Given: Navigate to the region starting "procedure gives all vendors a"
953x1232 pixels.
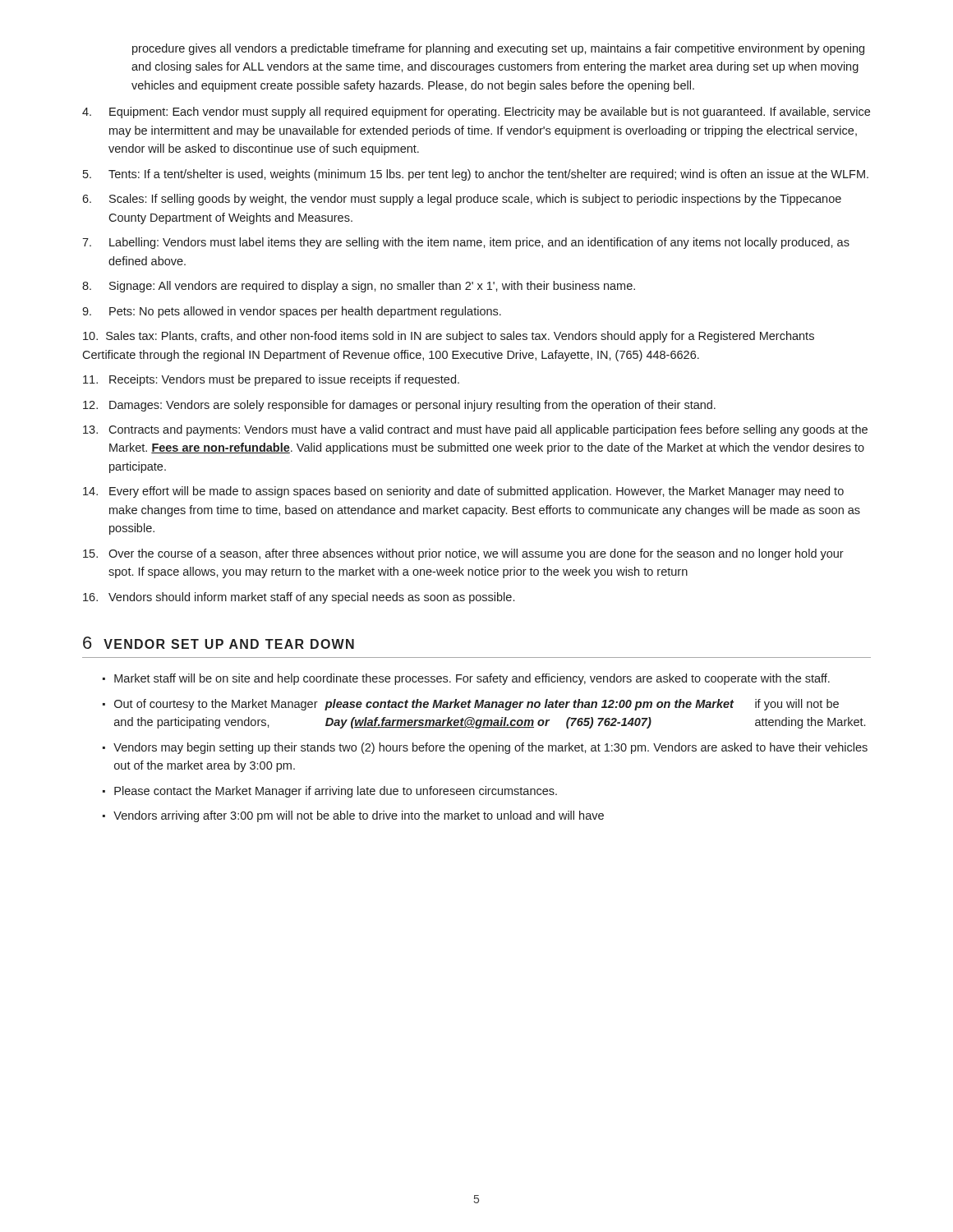Looking at the screenshot, I should click(x=498, y=67).
